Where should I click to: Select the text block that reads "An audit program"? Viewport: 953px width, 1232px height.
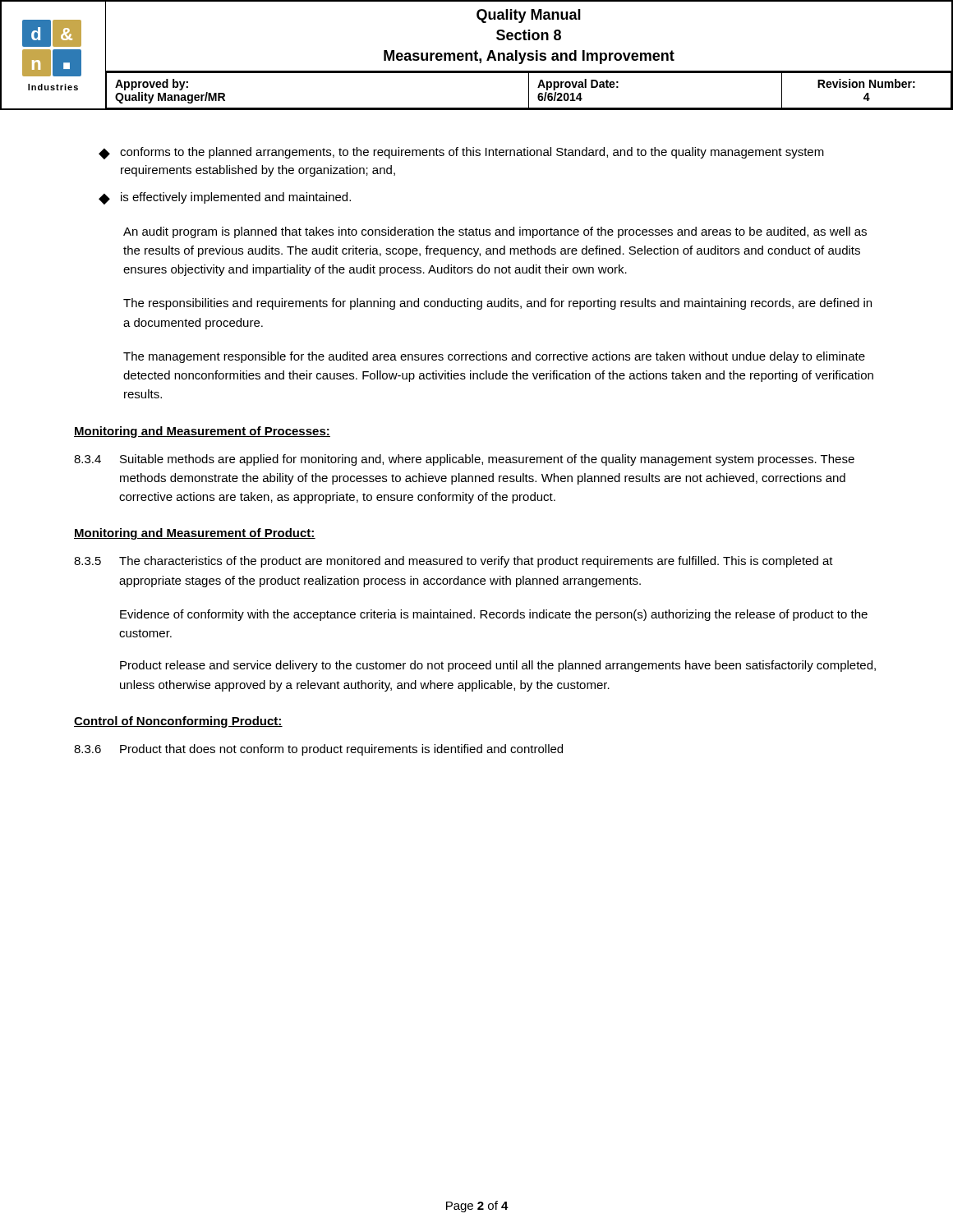point(495,250)
